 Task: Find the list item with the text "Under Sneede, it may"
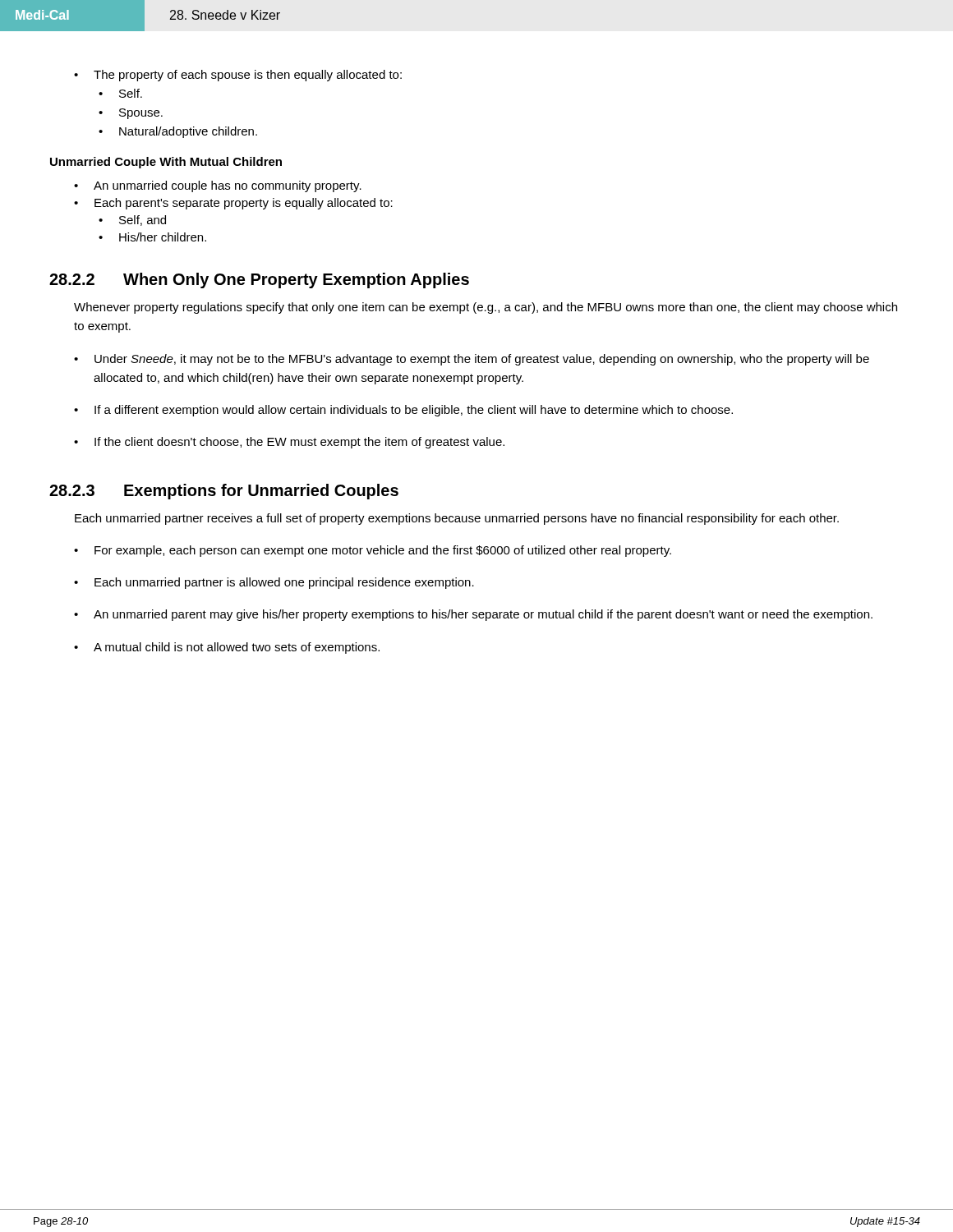(x=489, y=368)
